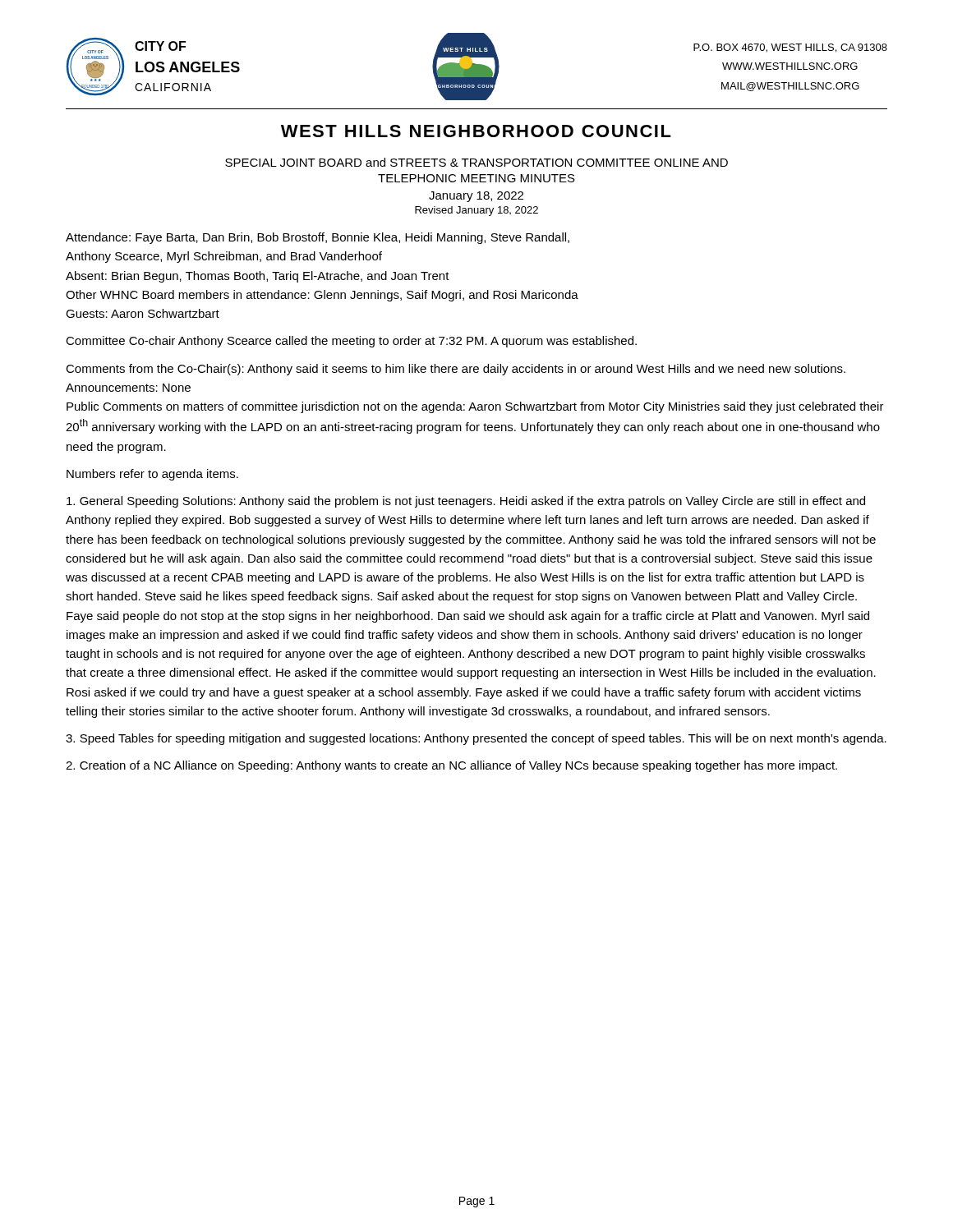This screenshot has height=1232, width=953.
Task: Find the text block that says "Committee Co-chair Anthony Scearce"
Action: pos(352,341)
